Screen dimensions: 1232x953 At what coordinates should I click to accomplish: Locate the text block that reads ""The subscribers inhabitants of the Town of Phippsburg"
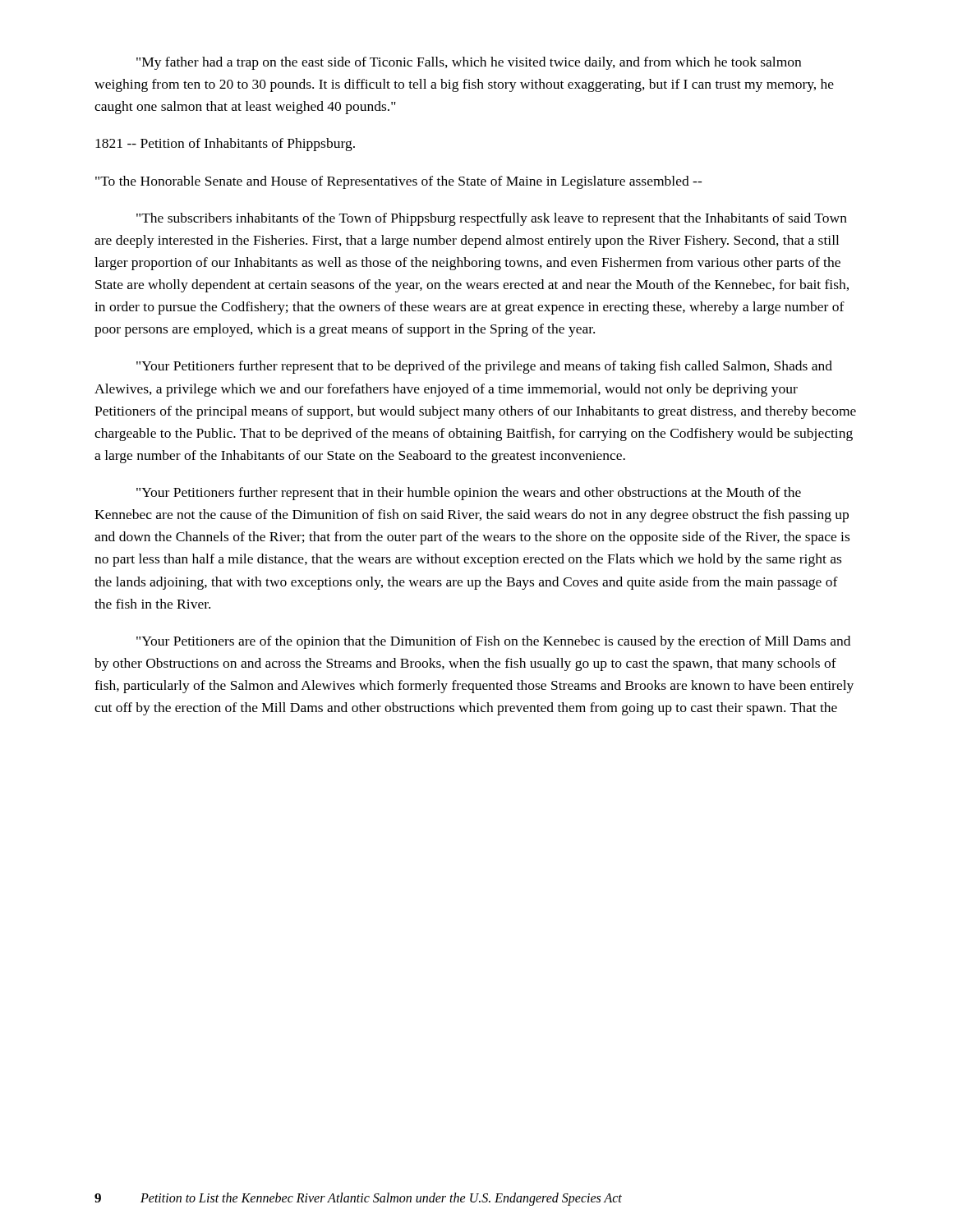(x=472, y=273)
